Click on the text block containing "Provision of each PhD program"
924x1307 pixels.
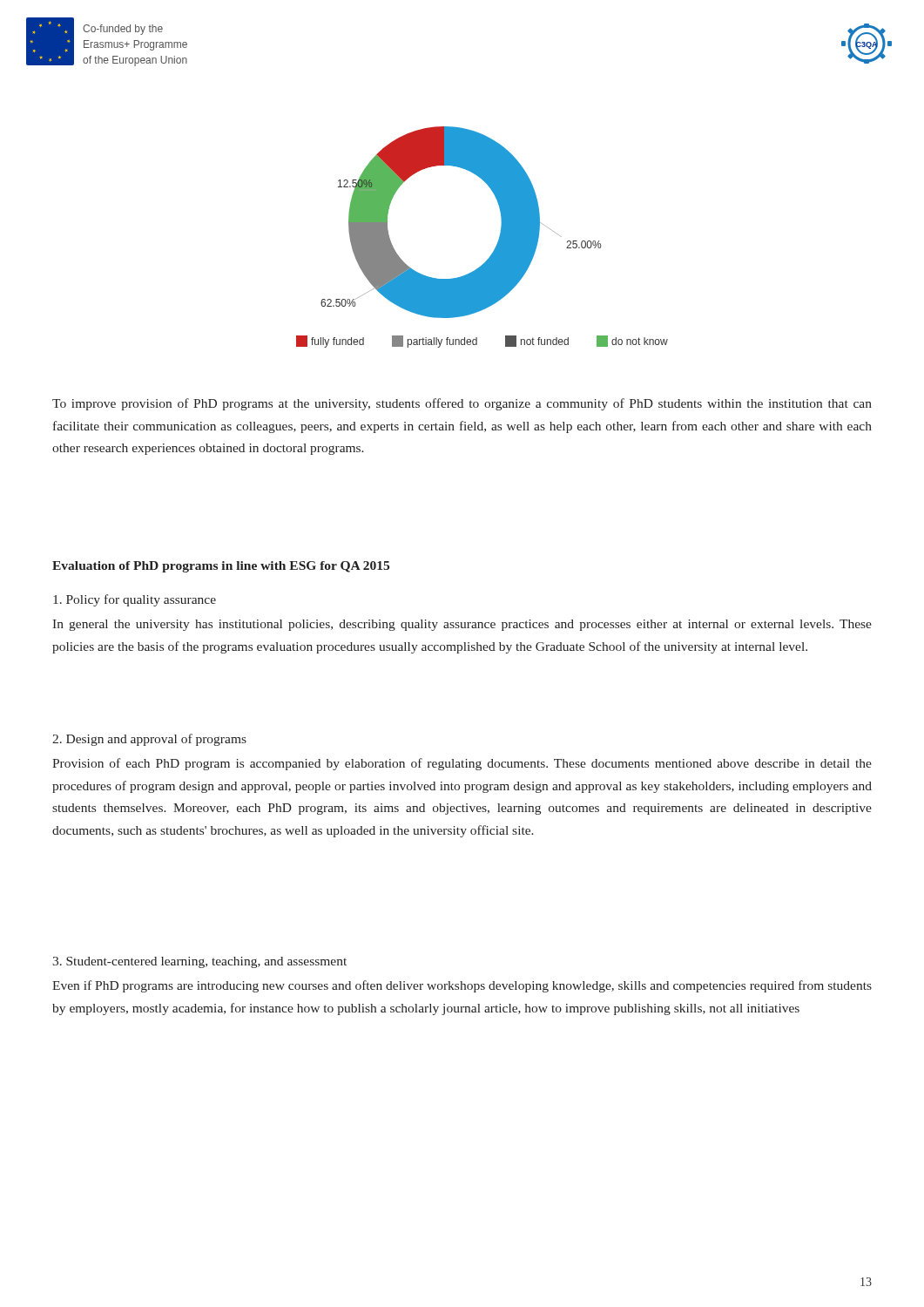(x=462, y=796)
